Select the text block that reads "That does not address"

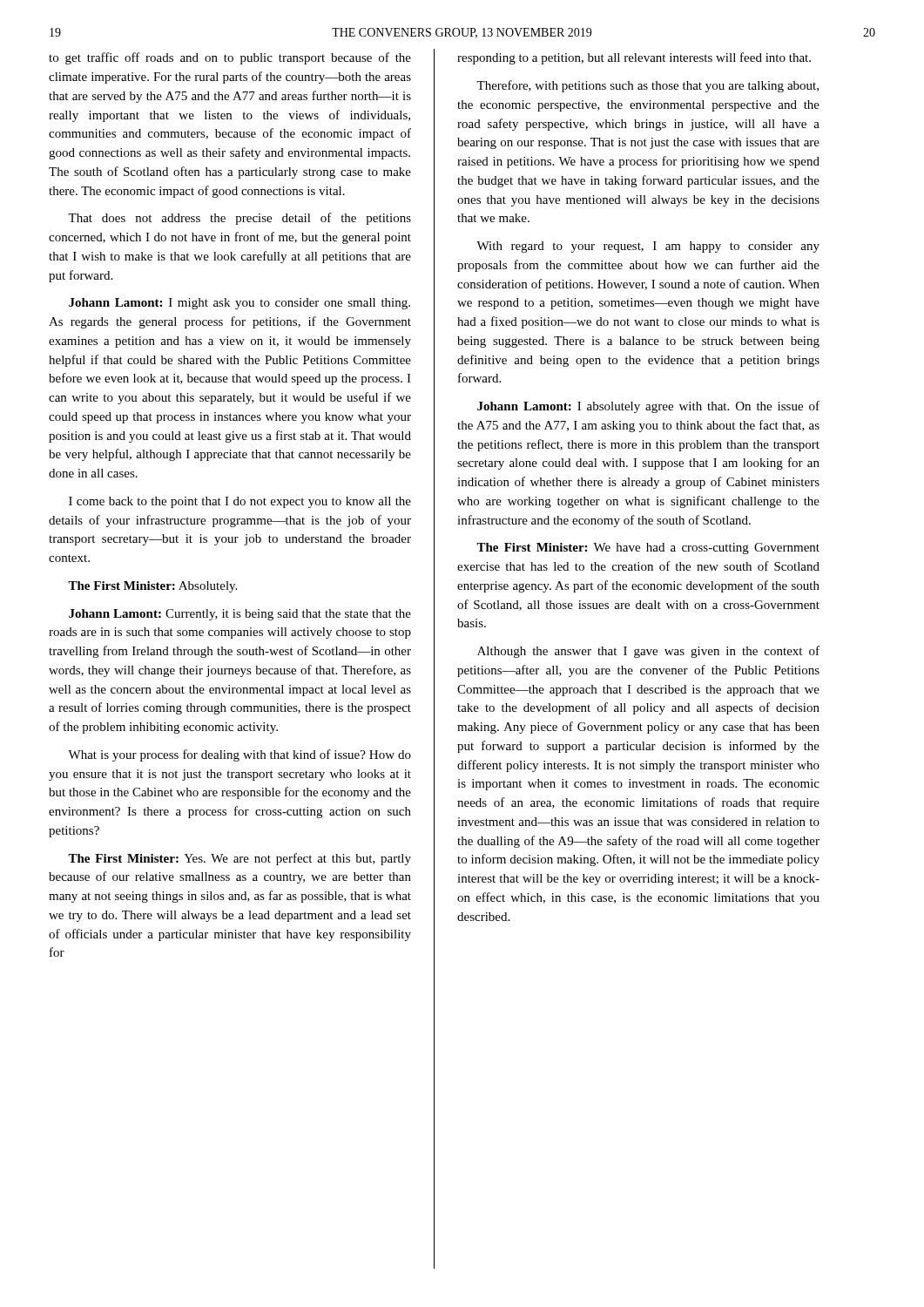(x=230, y=247)
